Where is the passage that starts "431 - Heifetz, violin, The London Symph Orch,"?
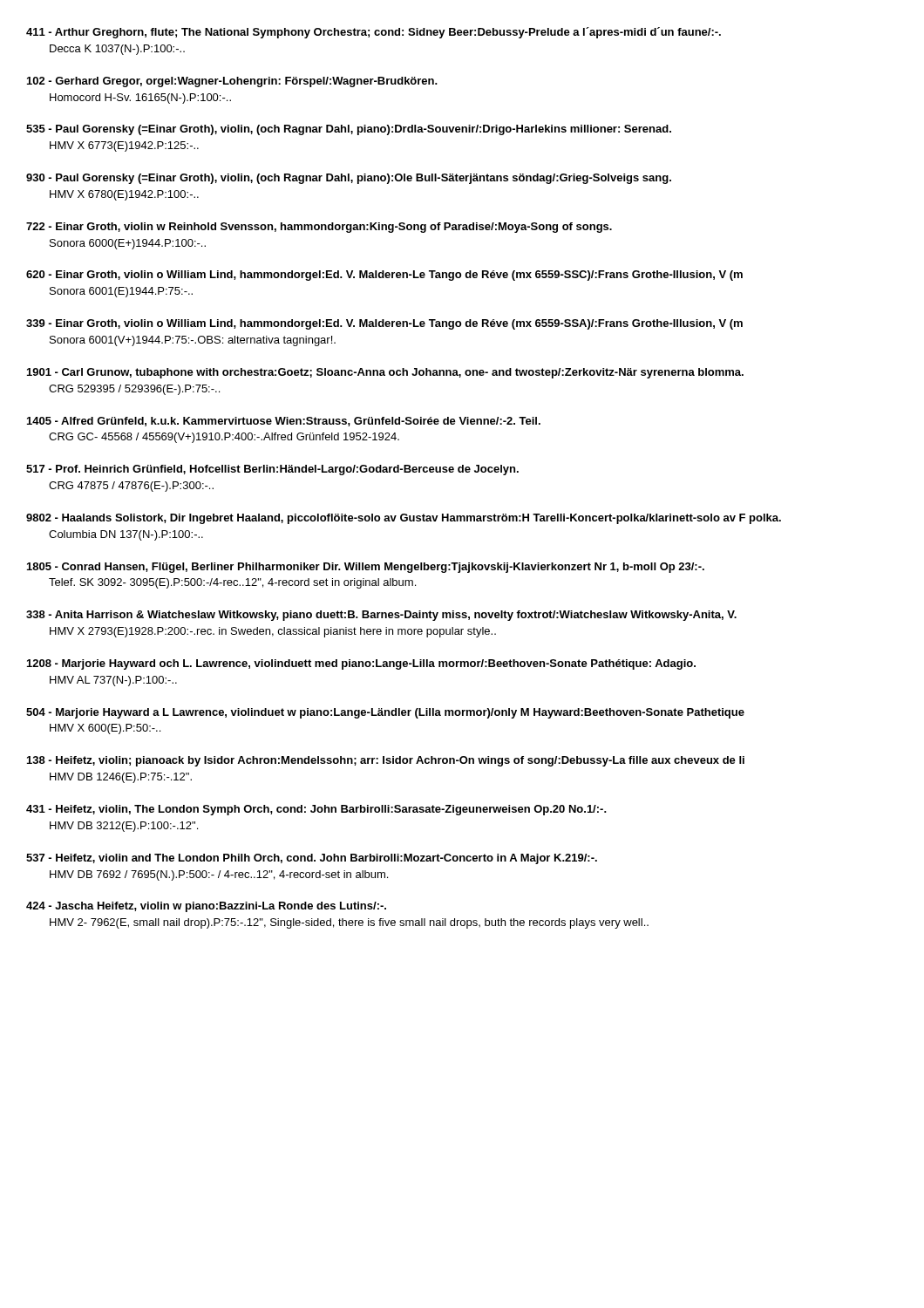Viewport: 924px width, 1308px height. pyautogui.click(x=462, y=818)
